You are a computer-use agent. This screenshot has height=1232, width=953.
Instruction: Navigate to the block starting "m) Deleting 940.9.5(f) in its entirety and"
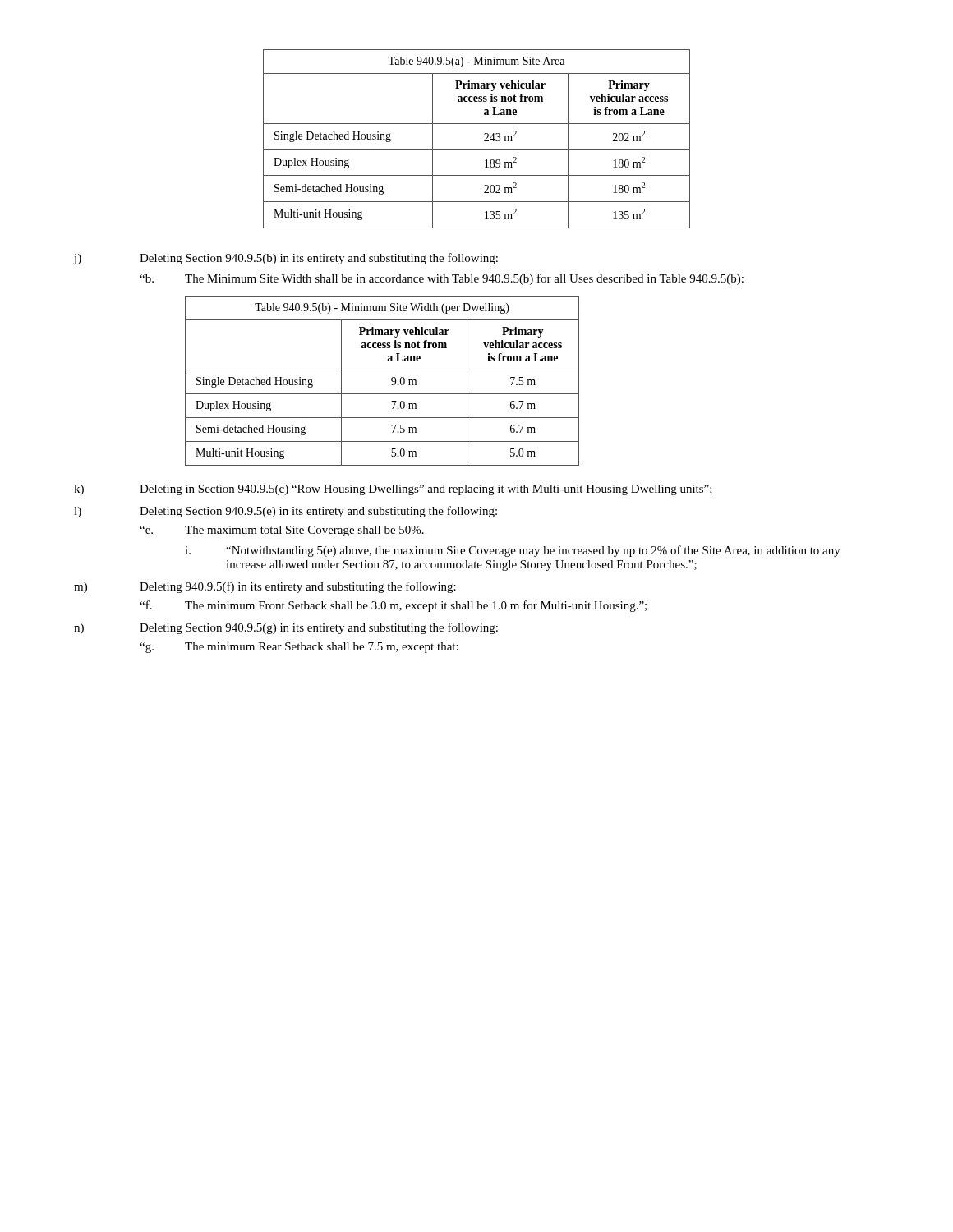[x=265, y=587]
